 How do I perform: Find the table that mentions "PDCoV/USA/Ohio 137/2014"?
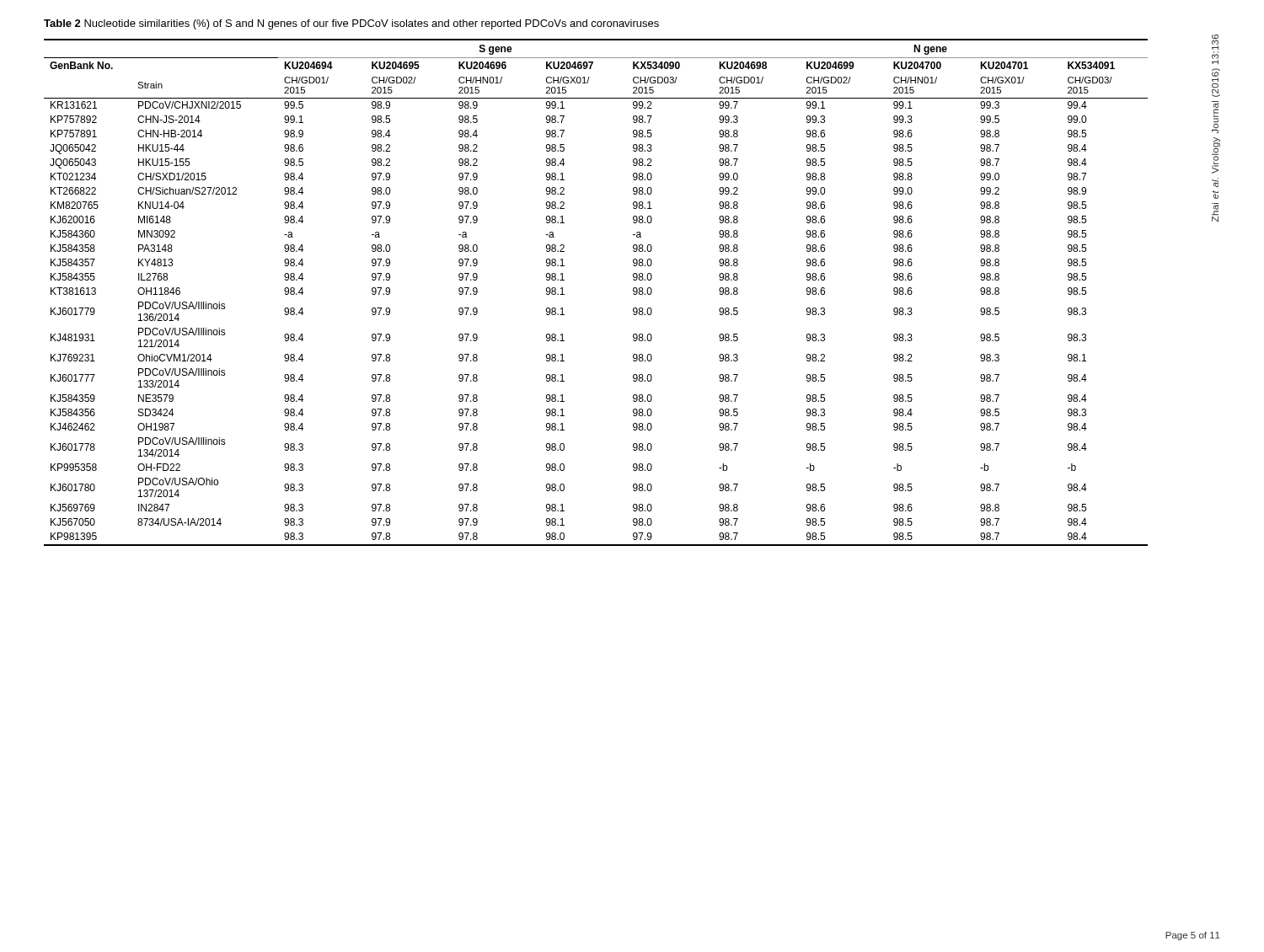click(596, 292)
